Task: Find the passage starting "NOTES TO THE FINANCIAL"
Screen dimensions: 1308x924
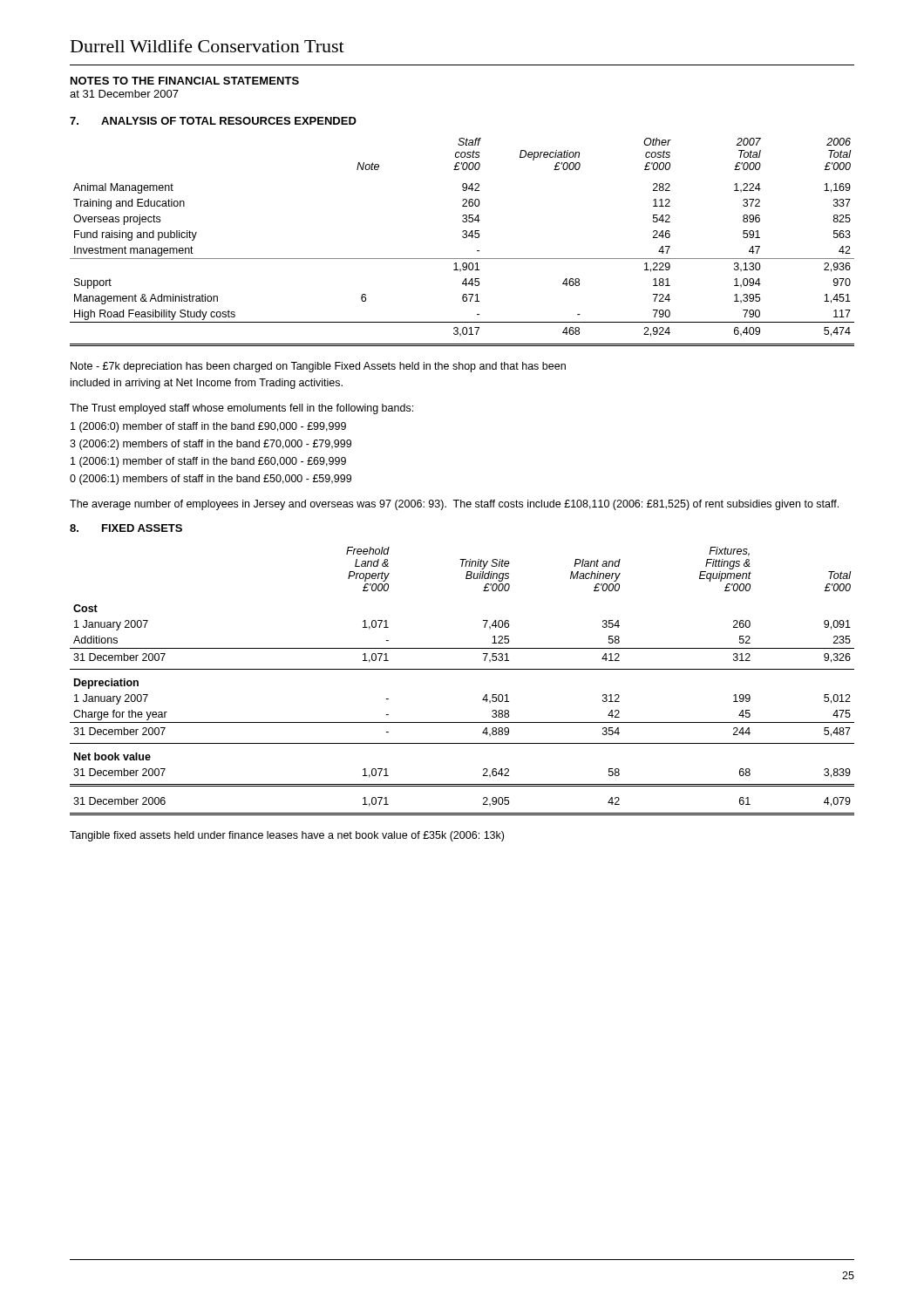Action: tap(185, 81)
